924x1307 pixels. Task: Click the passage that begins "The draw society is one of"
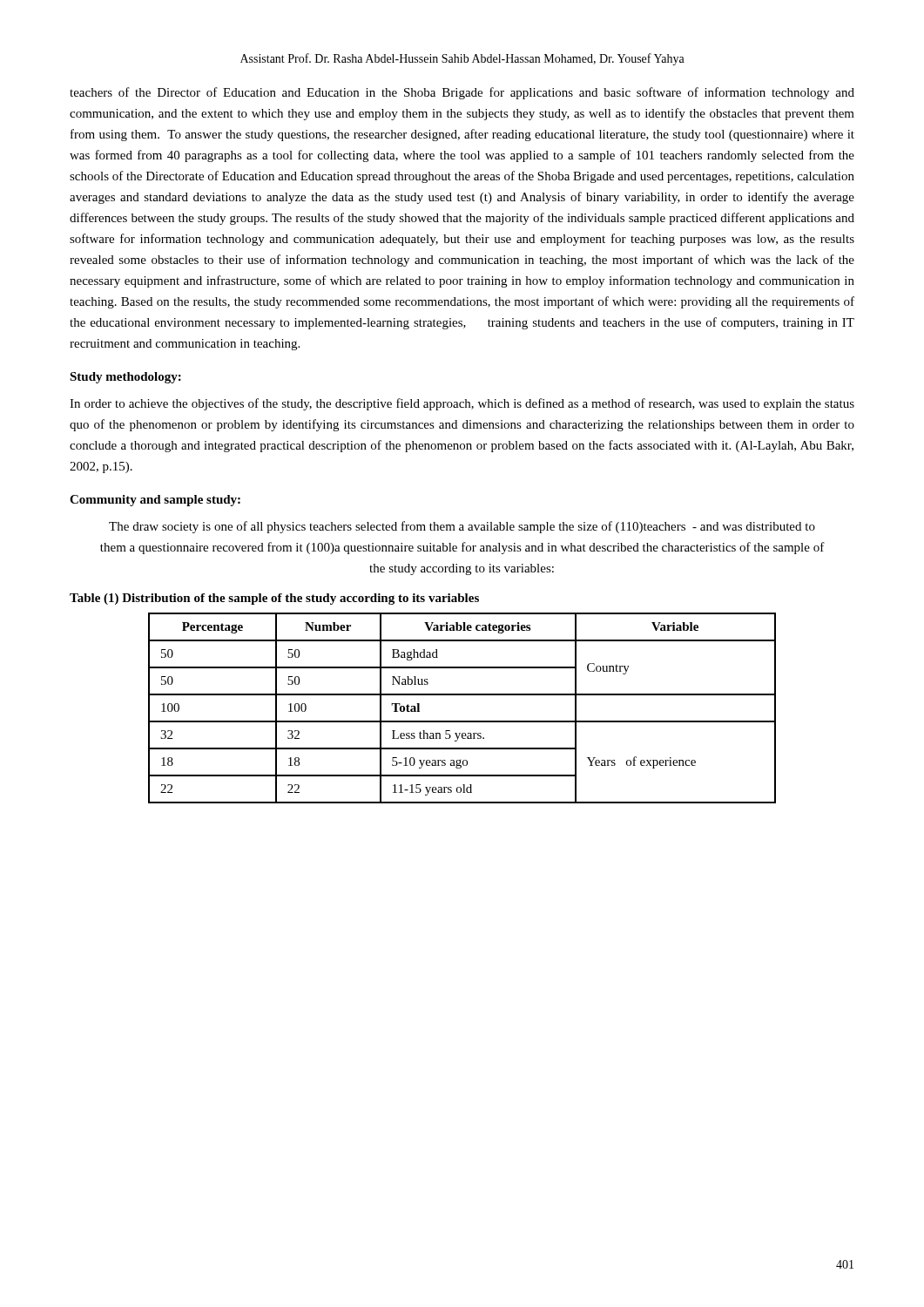pos(462,547)
